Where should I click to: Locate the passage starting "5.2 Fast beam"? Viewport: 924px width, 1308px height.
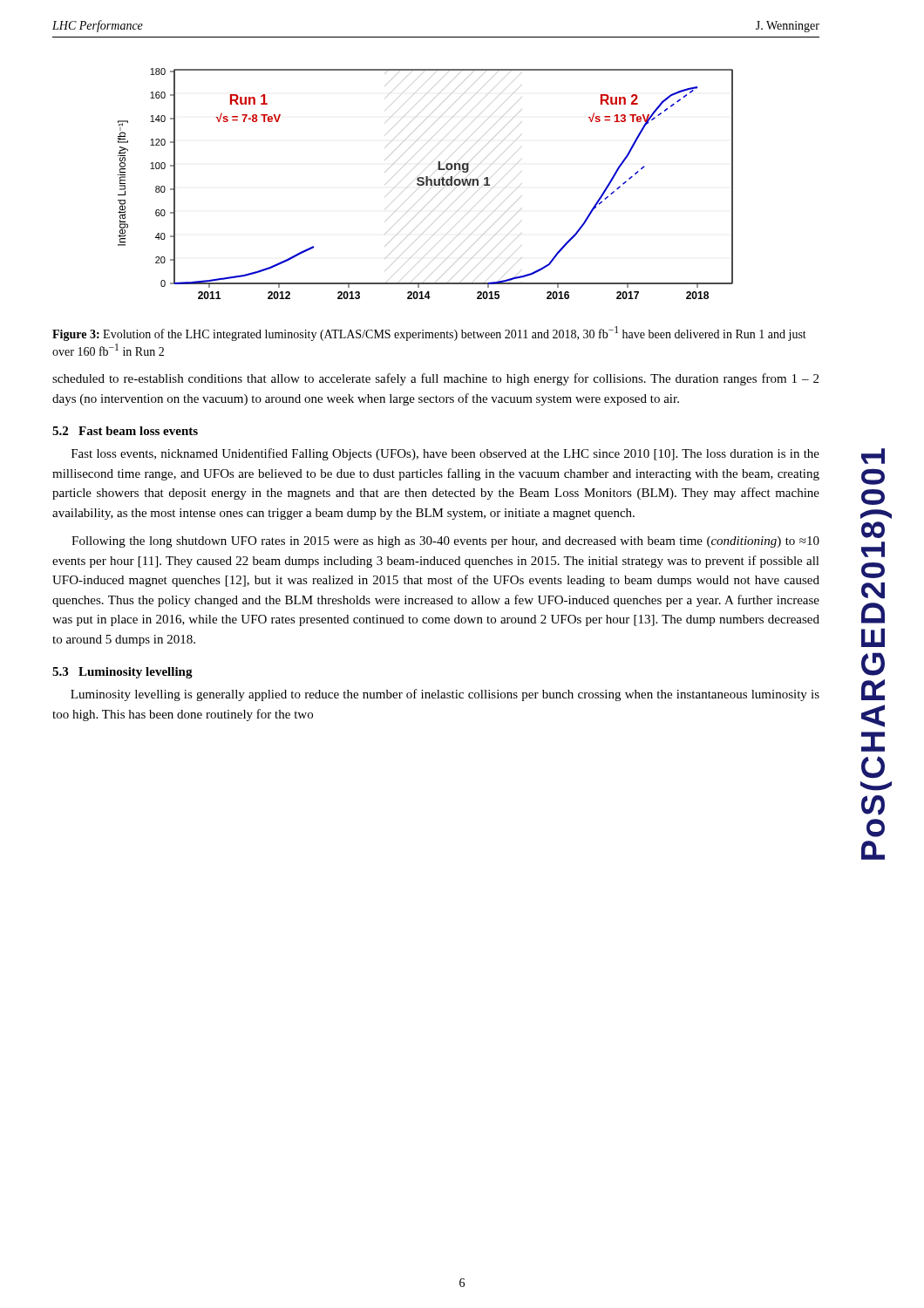click(125, 431)
